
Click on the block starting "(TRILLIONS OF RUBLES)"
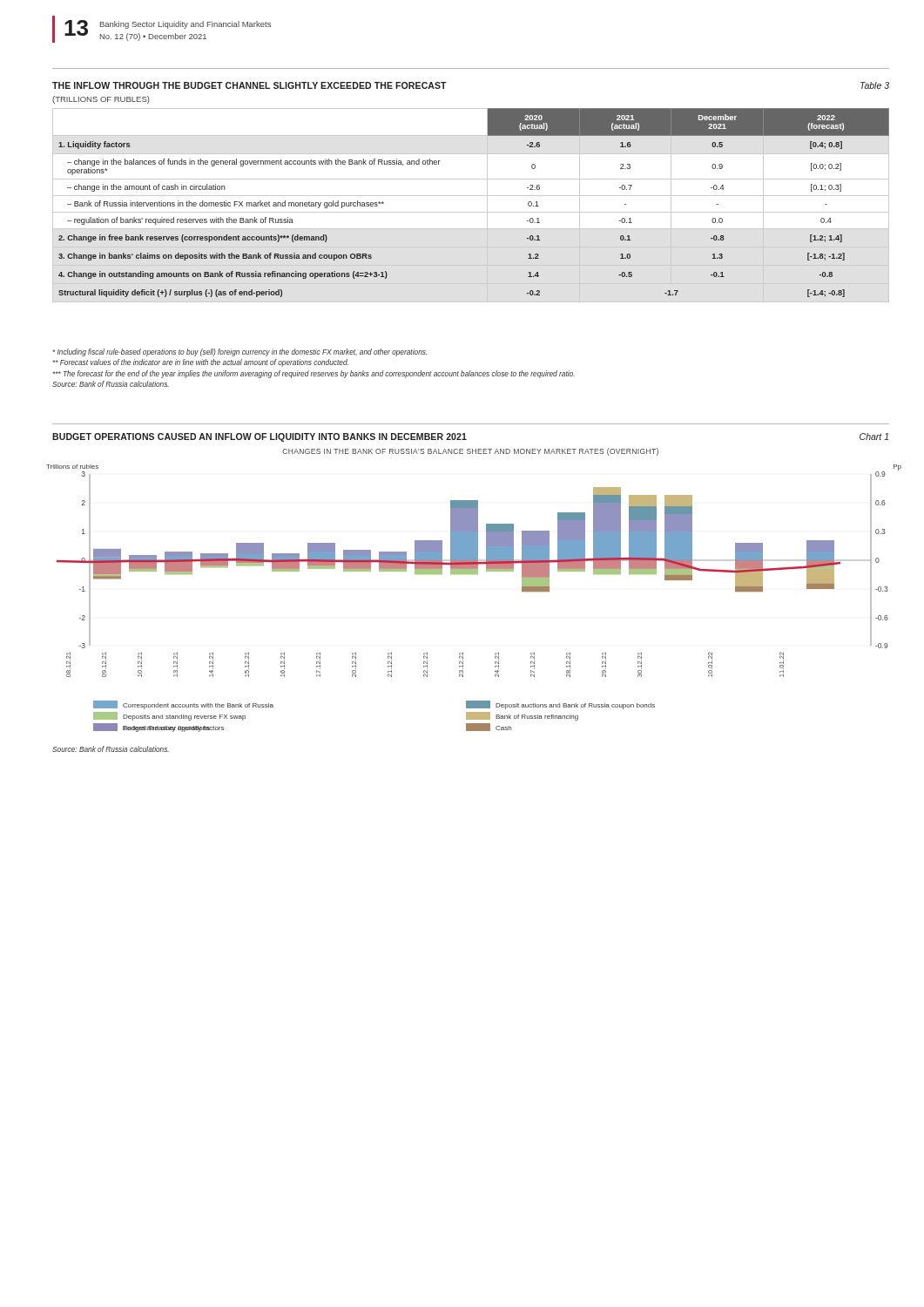[x=101, y=99]
